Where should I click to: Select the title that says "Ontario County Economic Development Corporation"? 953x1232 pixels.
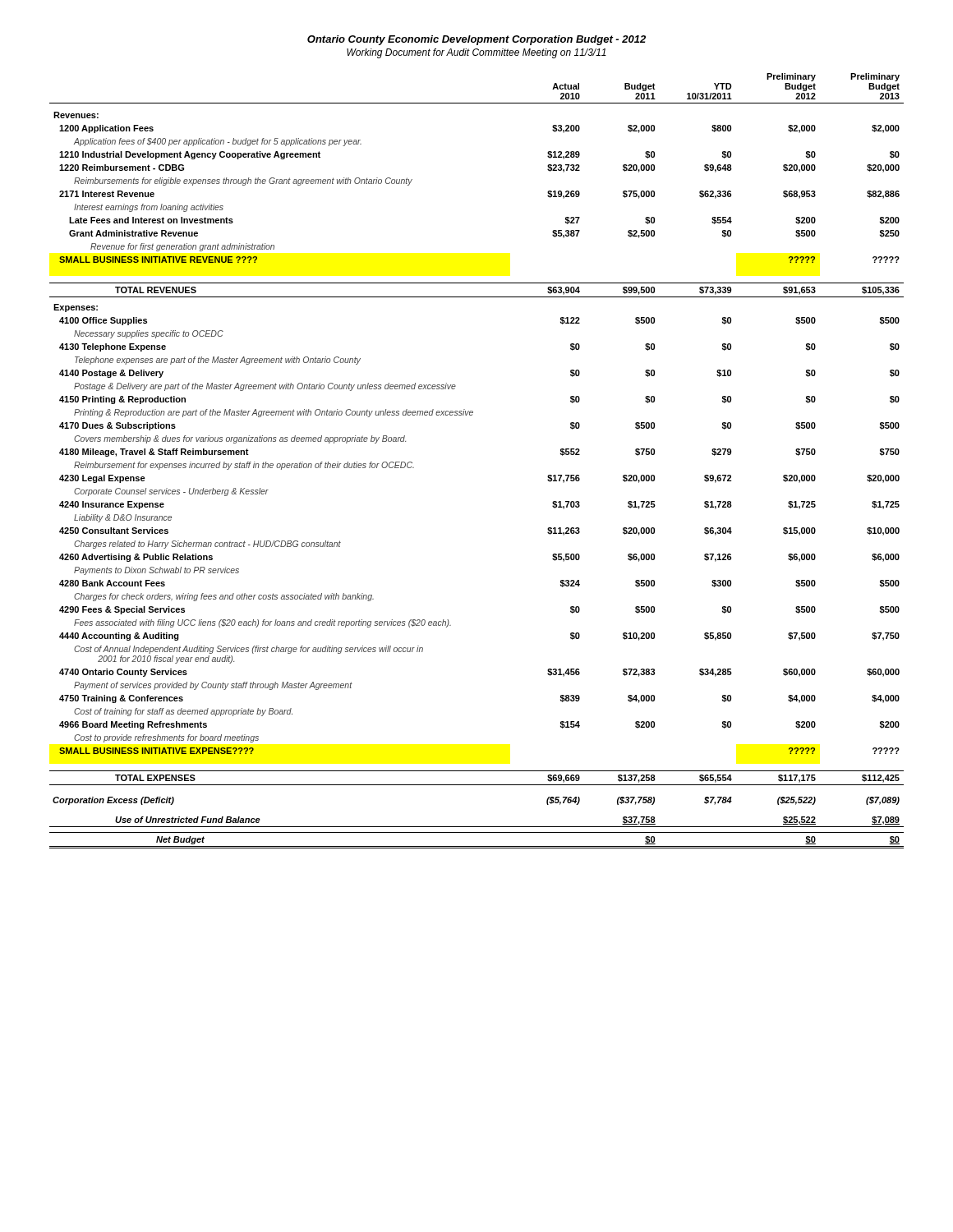coord(476,39)
